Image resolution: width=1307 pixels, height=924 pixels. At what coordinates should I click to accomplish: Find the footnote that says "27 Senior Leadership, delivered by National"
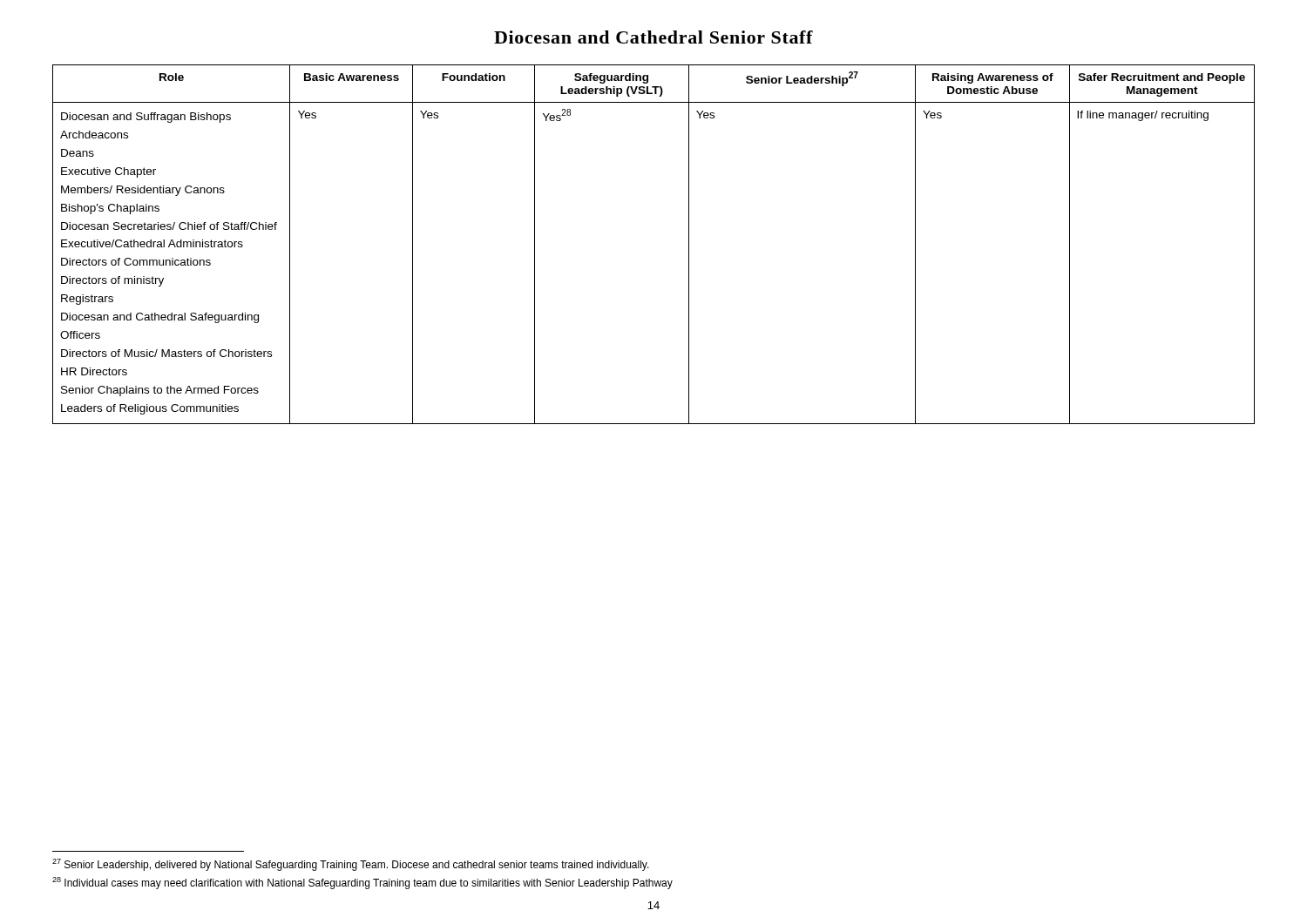coord(351,864)
